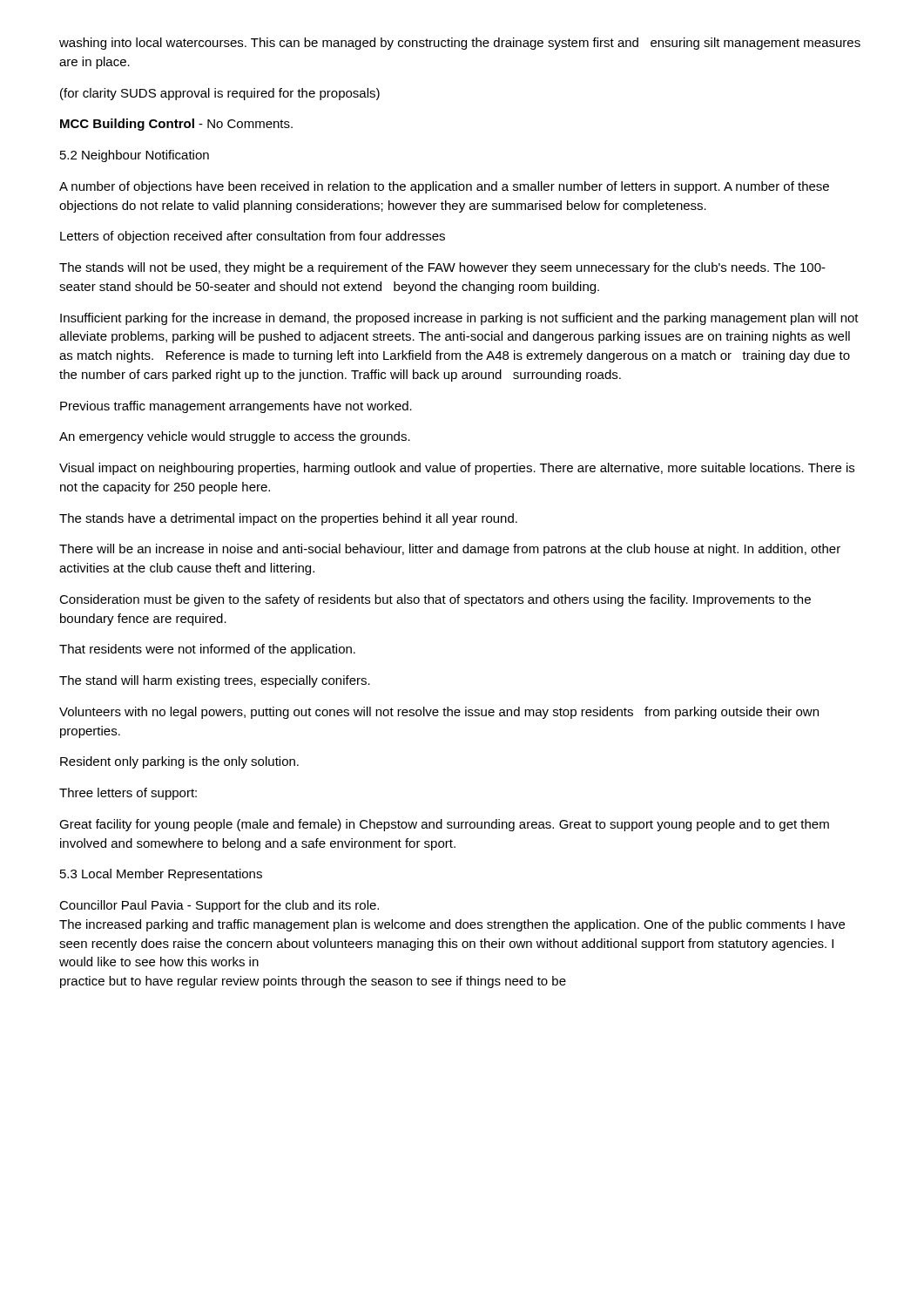Locate the block of text that opens with "The stand will harm"
924x1307 pixels.
point(215,680)
